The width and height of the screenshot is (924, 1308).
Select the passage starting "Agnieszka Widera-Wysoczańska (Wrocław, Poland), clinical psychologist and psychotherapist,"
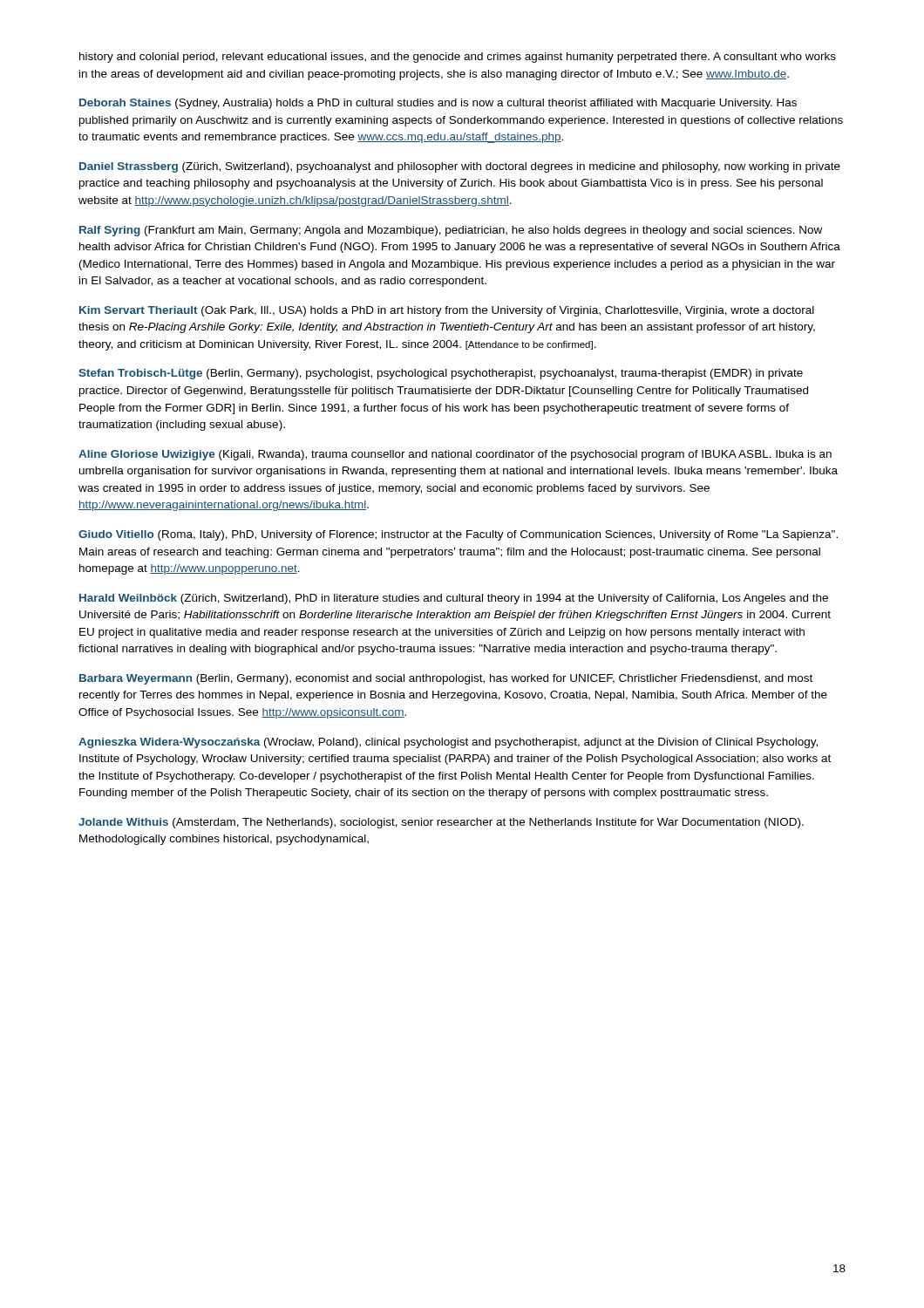(455, 767)
